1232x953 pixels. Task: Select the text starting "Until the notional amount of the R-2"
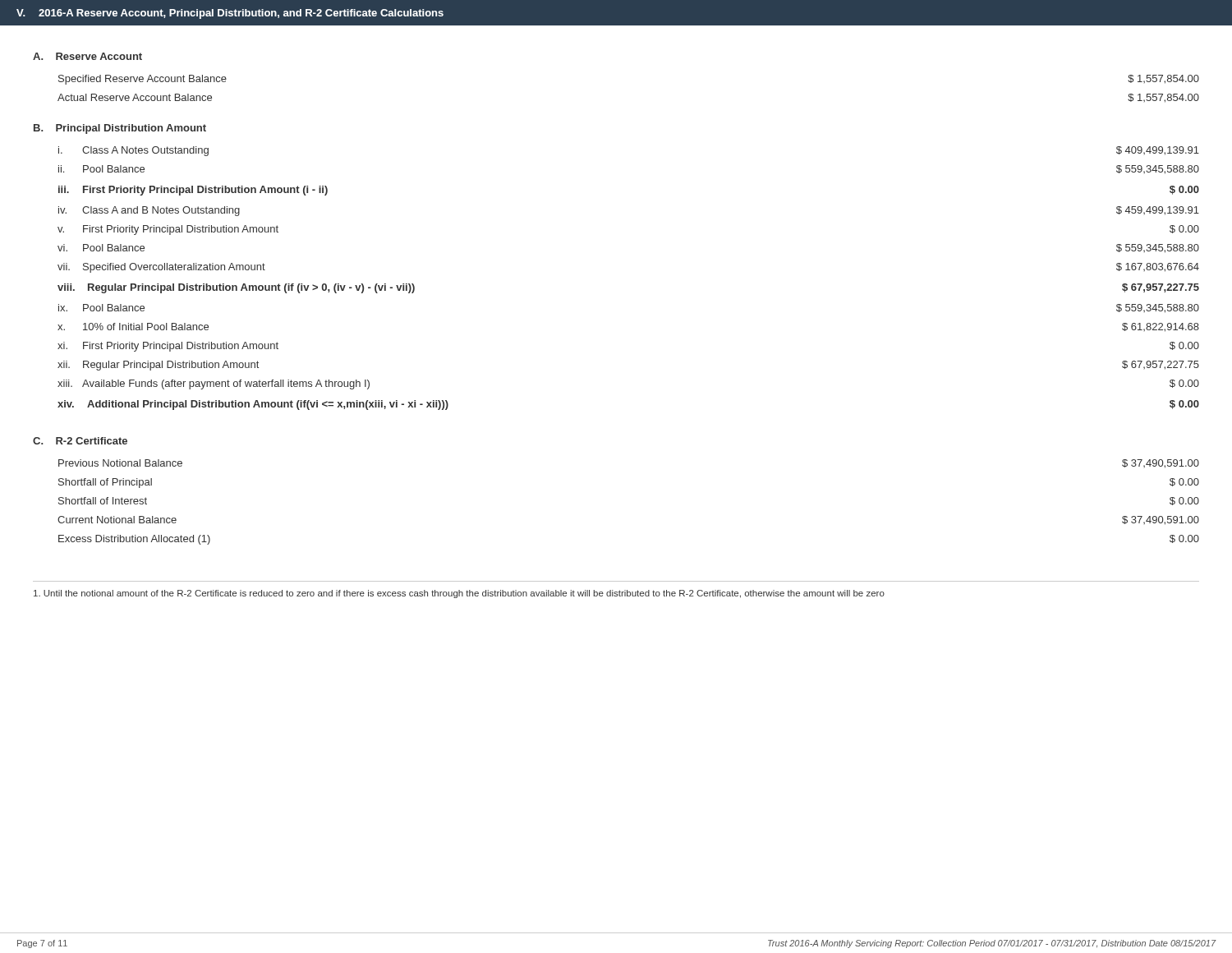[459, 593]
